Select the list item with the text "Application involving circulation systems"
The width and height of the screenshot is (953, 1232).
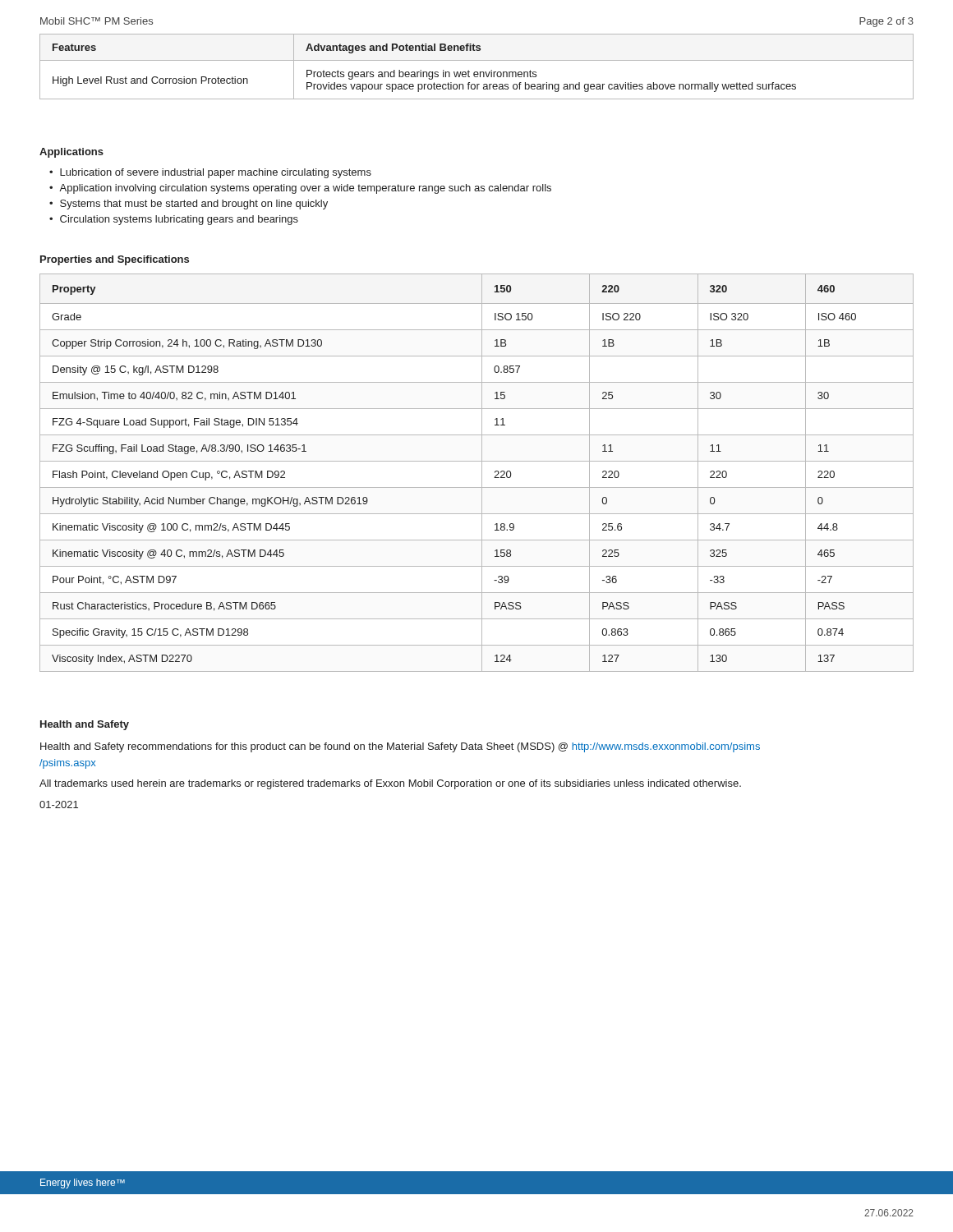click(x=306, y=188)
